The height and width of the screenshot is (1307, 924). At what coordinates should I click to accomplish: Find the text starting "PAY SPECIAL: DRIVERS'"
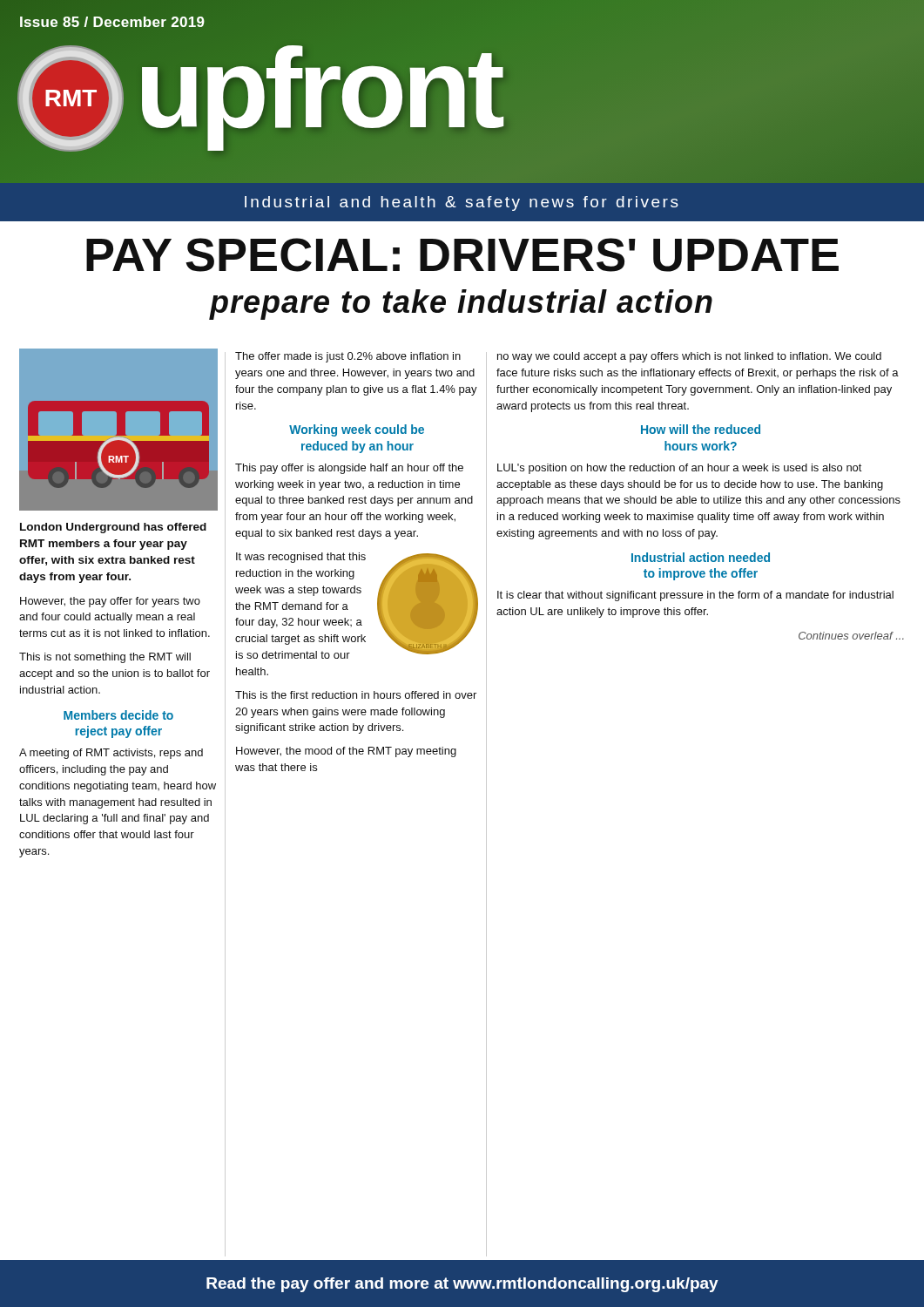[462, 255]
